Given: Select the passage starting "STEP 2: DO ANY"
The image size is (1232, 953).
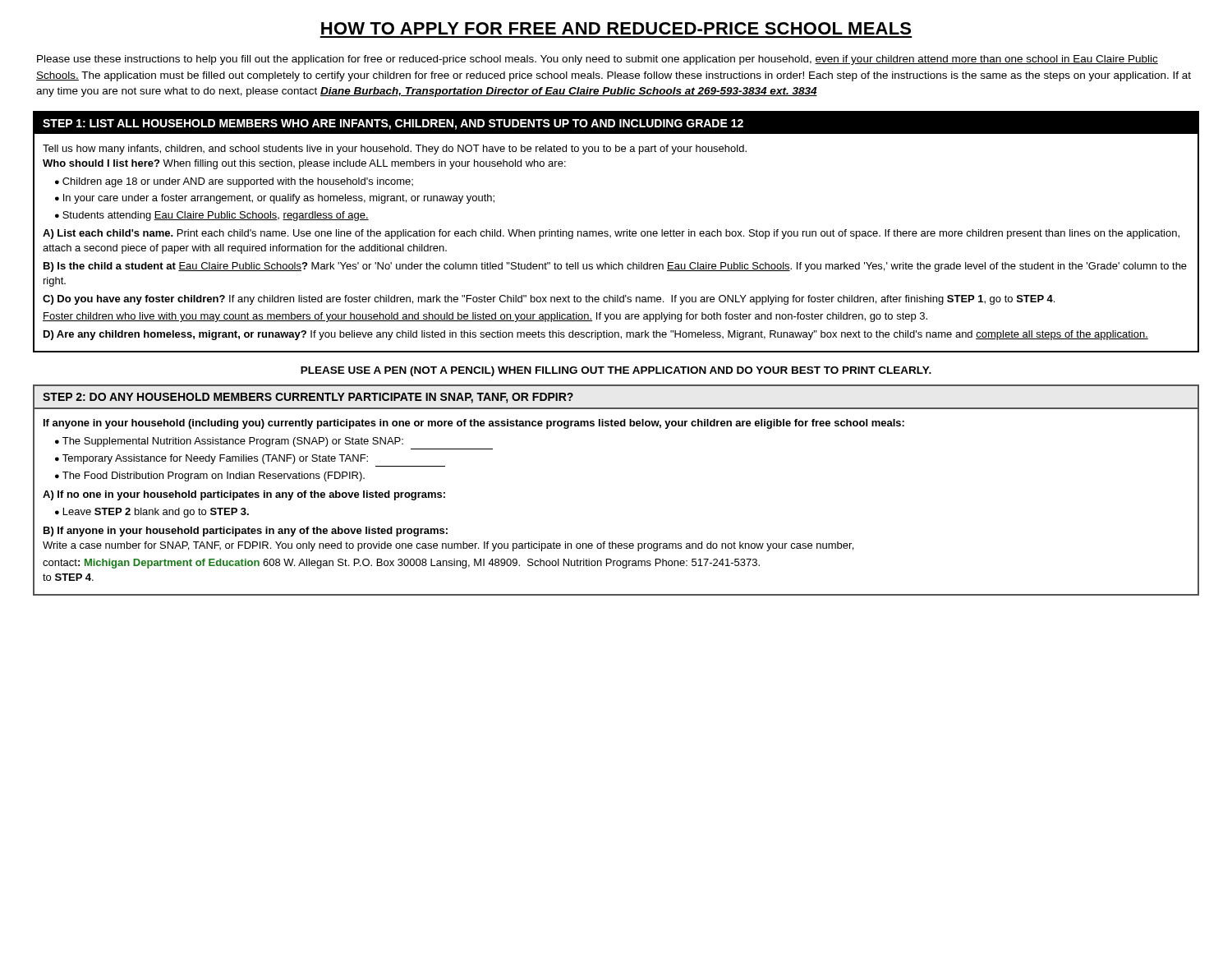Looking at the screenshot, I should (308, 397).
